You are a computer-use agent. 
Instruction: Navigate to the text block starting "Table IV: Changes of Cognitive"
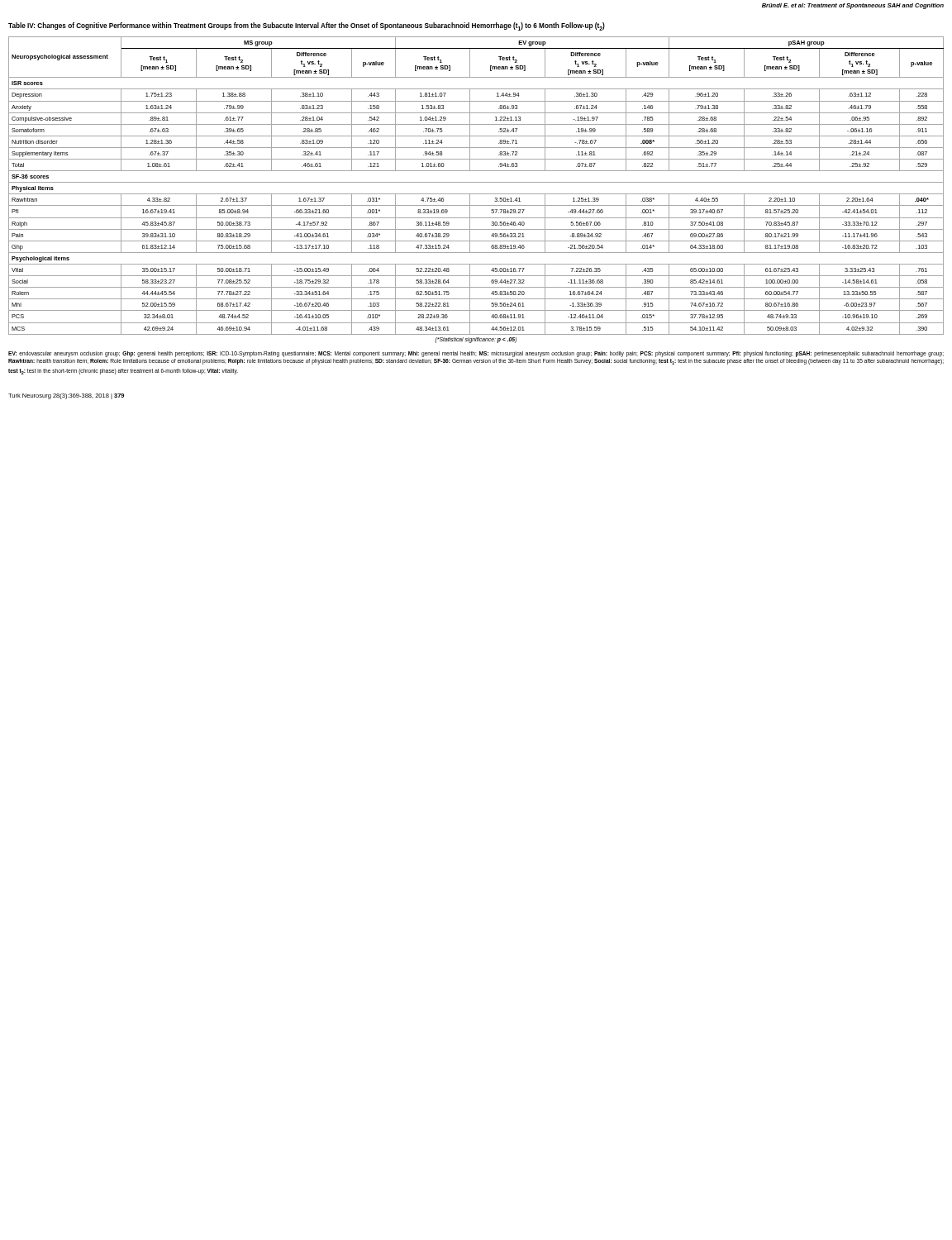pos(307,27)
